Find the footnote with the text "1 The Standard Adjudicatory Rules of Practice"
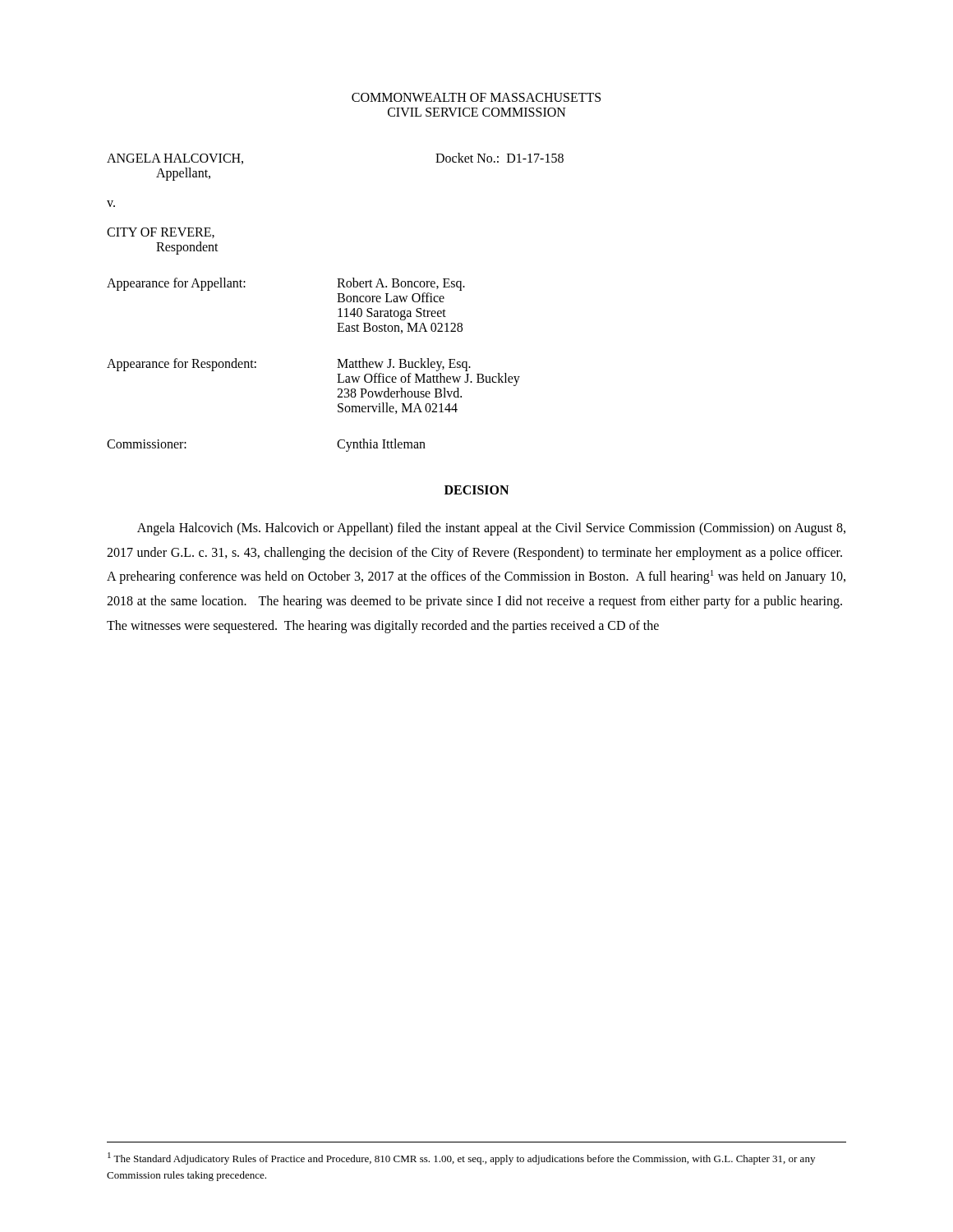The height and width of the screenshot is (1232, 953). click(x=476, y=1165)
